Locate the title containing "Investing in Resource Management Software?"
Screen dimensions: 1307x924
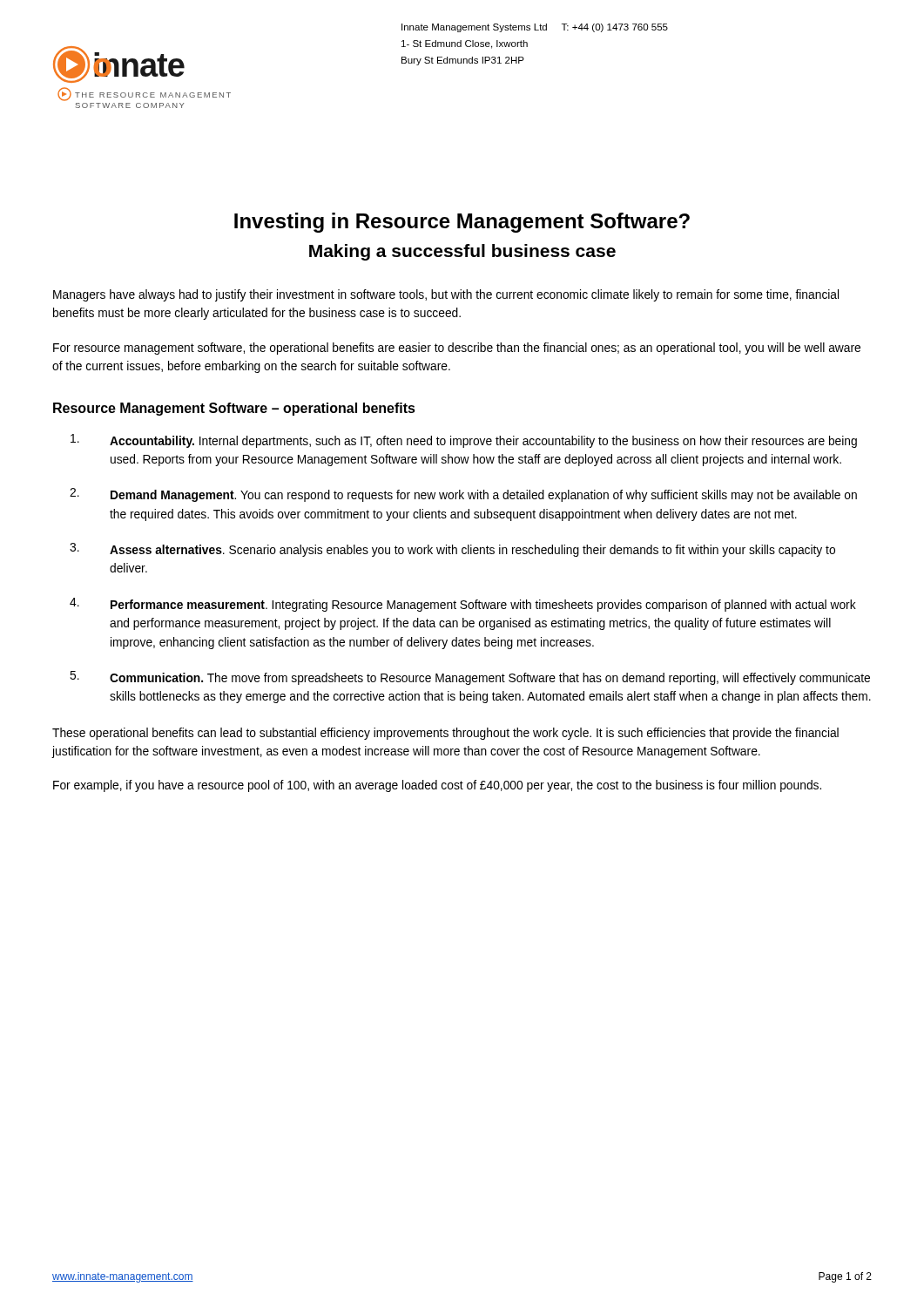pyautogui.click(x=462, y=221)
